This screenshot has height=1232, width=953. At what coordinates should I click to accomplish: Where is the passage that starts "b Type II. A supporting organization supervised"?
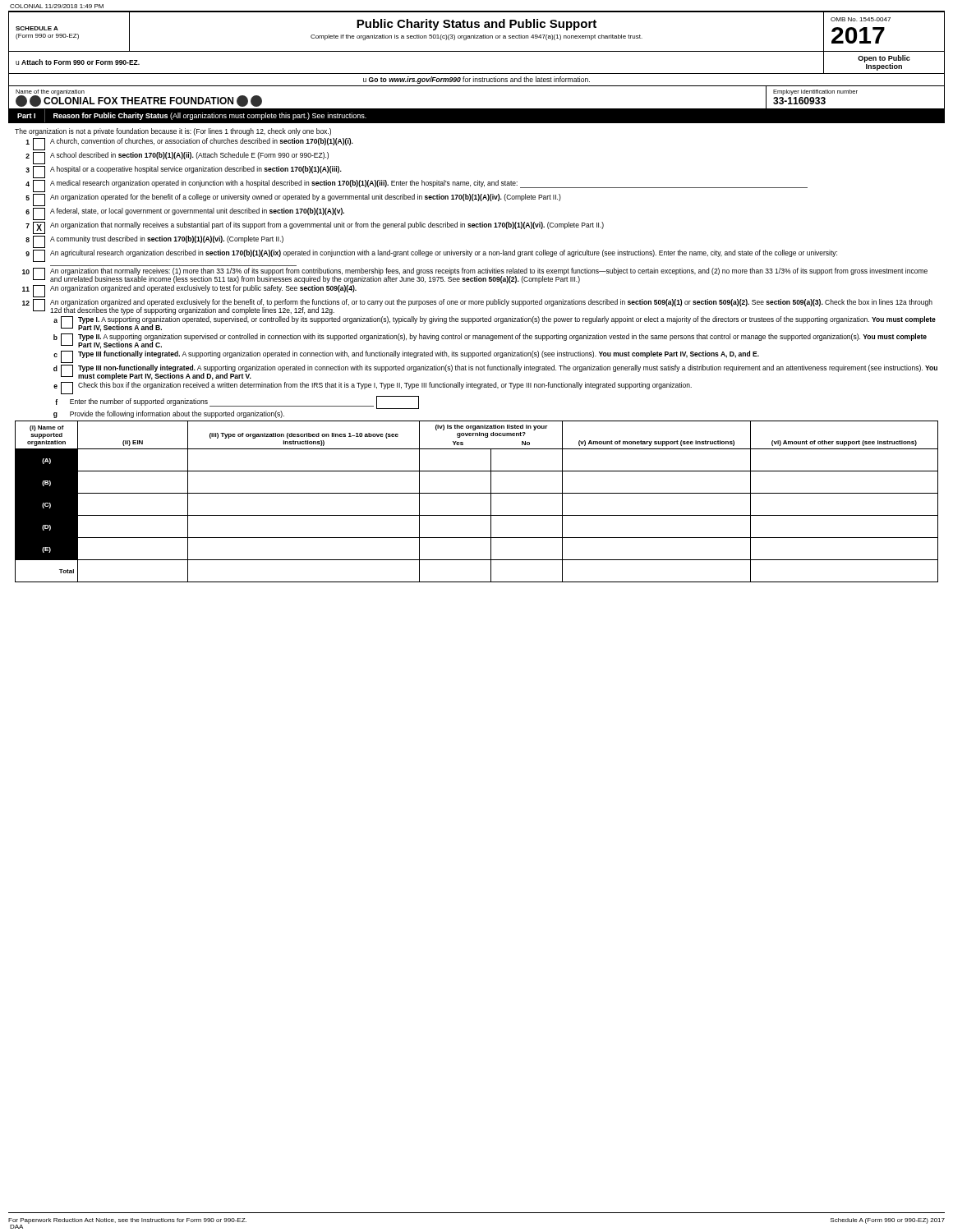pos(492,341)
